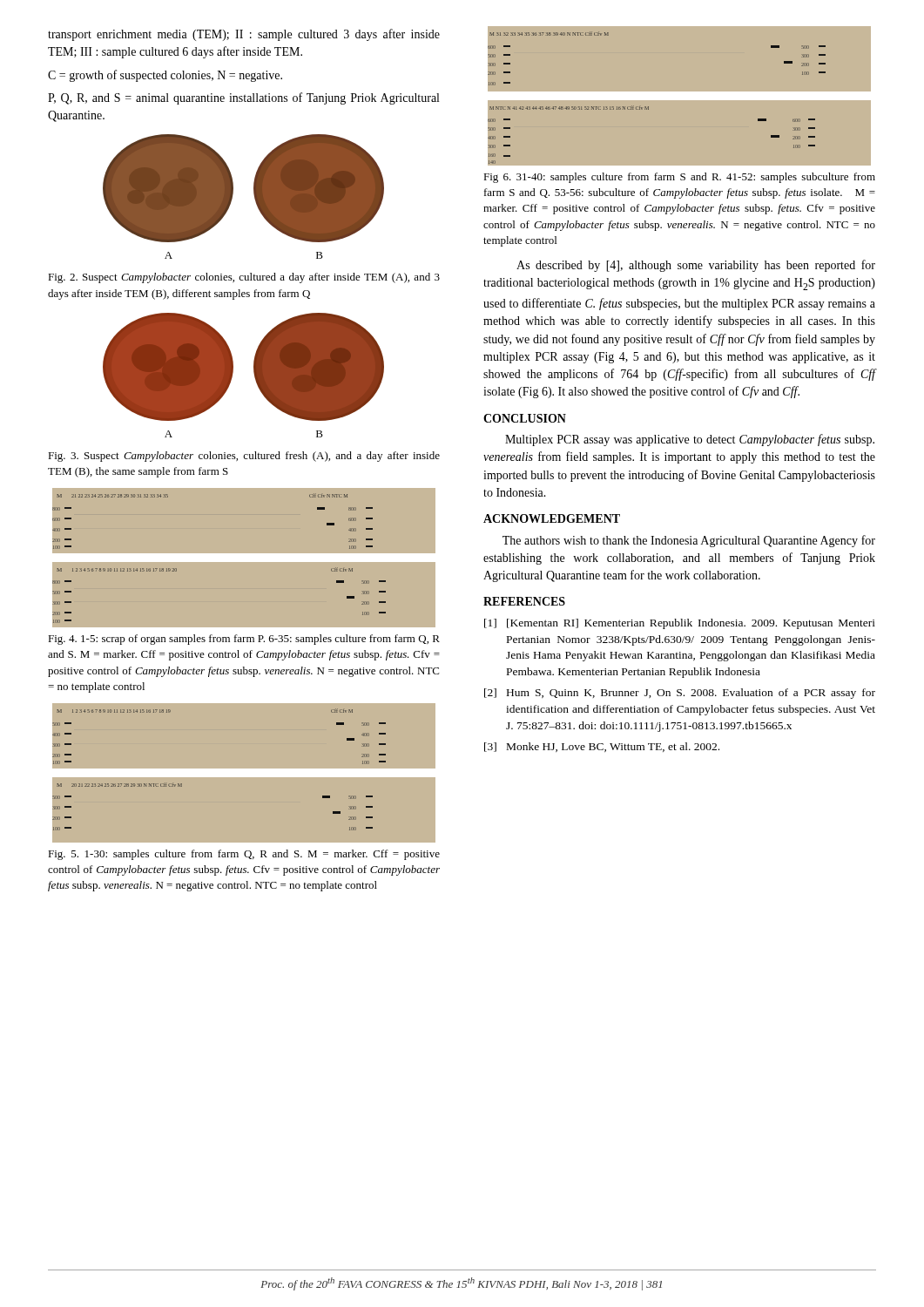924x1307 pixels.
Task: Find the block on this page that starts "The authors wish to thank the"
Action: pos(679,558)
